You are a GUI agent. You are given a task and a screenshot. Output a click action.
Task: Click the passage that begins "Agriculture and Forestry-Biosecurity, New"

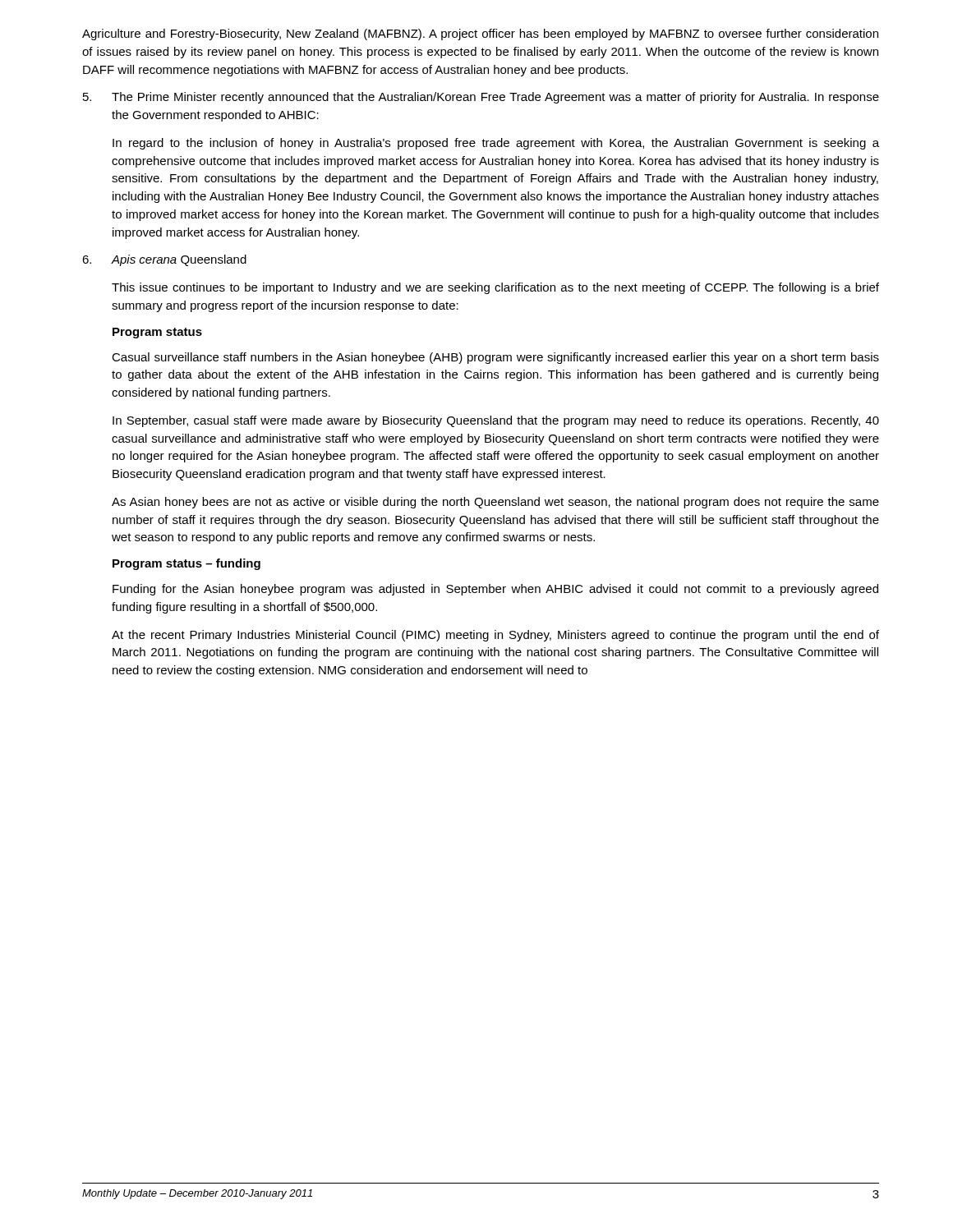point(481,51)
